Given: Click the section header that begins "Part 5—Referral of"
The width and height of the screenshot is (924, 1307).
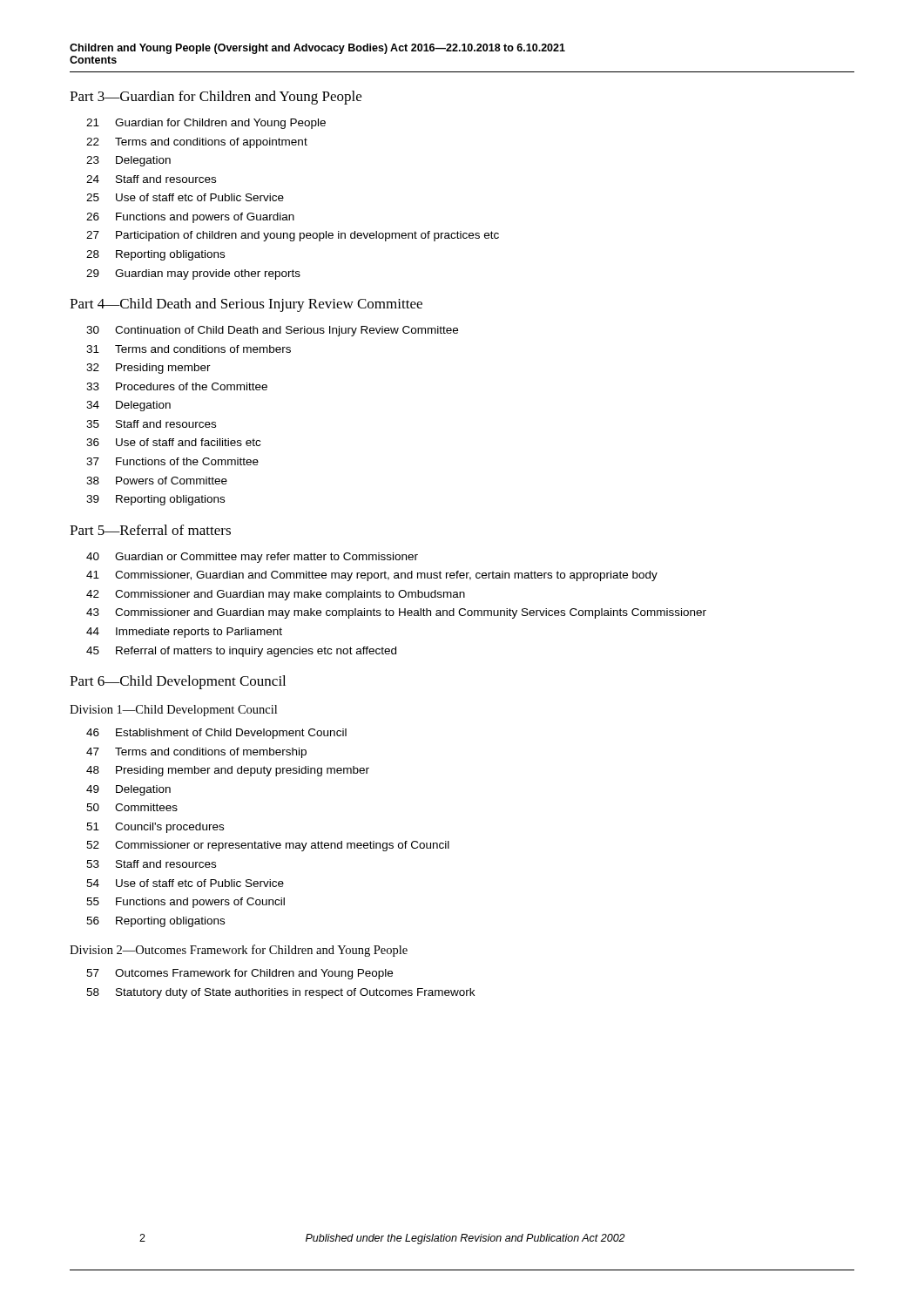Looking at the screenshot, I should 150,530.
